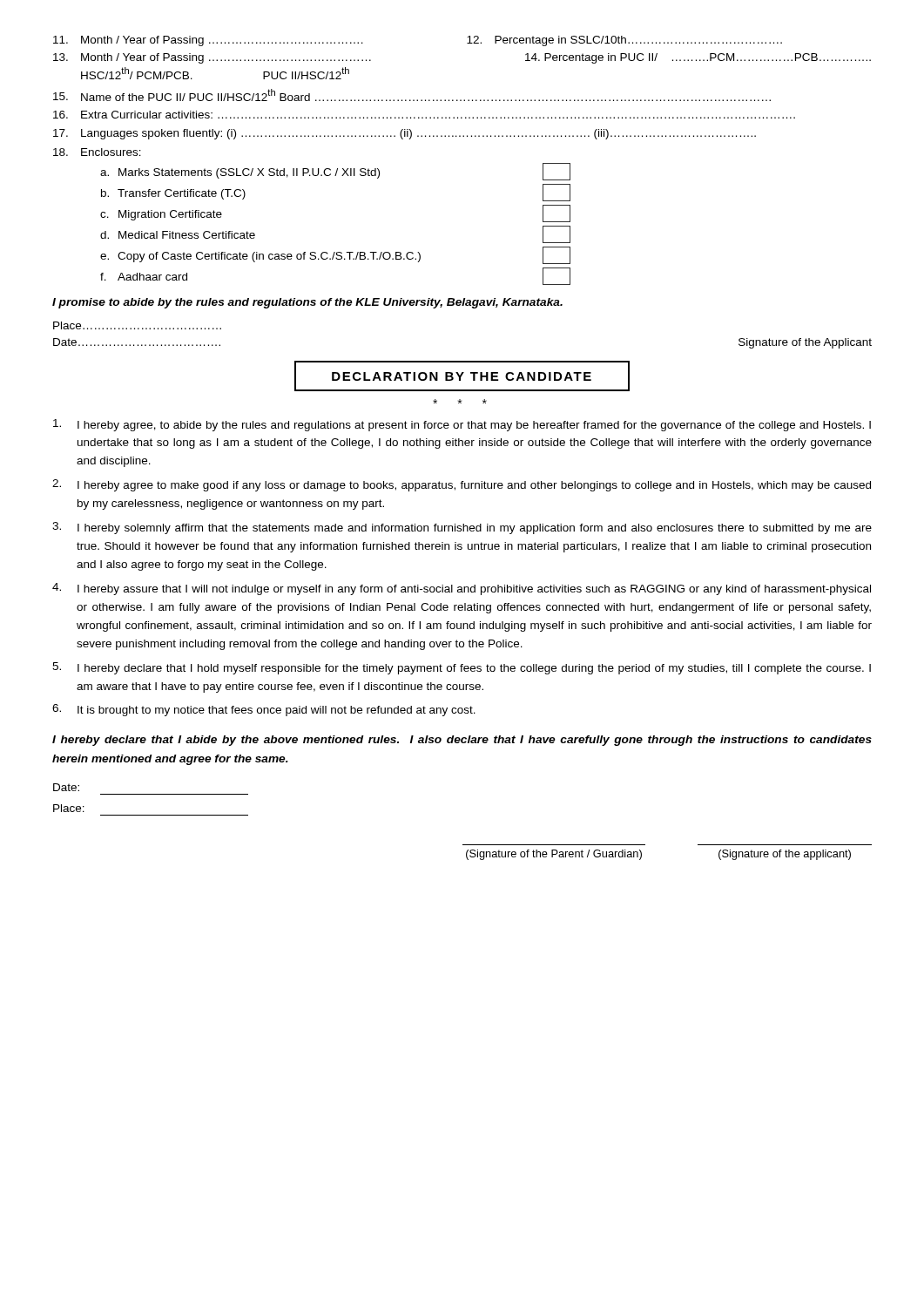Find the block on this page that starts "a. Marks Statements (SSLC/ X Std, II P.U.C"
The image size is (924, 1307).
pyautogui.click(x=335, y=172)
